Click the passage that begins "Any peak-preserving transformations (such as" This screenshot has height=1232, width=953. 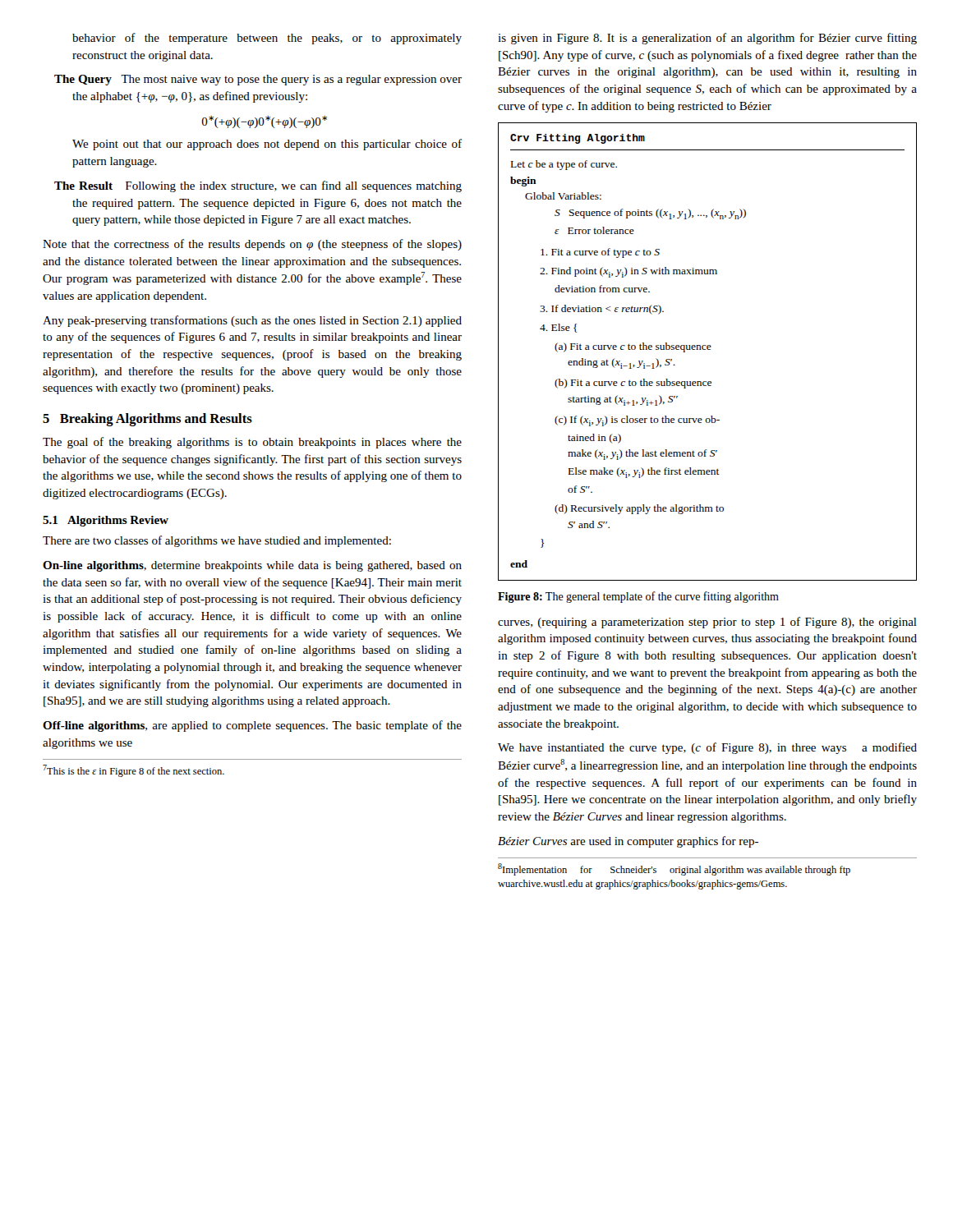252,354
